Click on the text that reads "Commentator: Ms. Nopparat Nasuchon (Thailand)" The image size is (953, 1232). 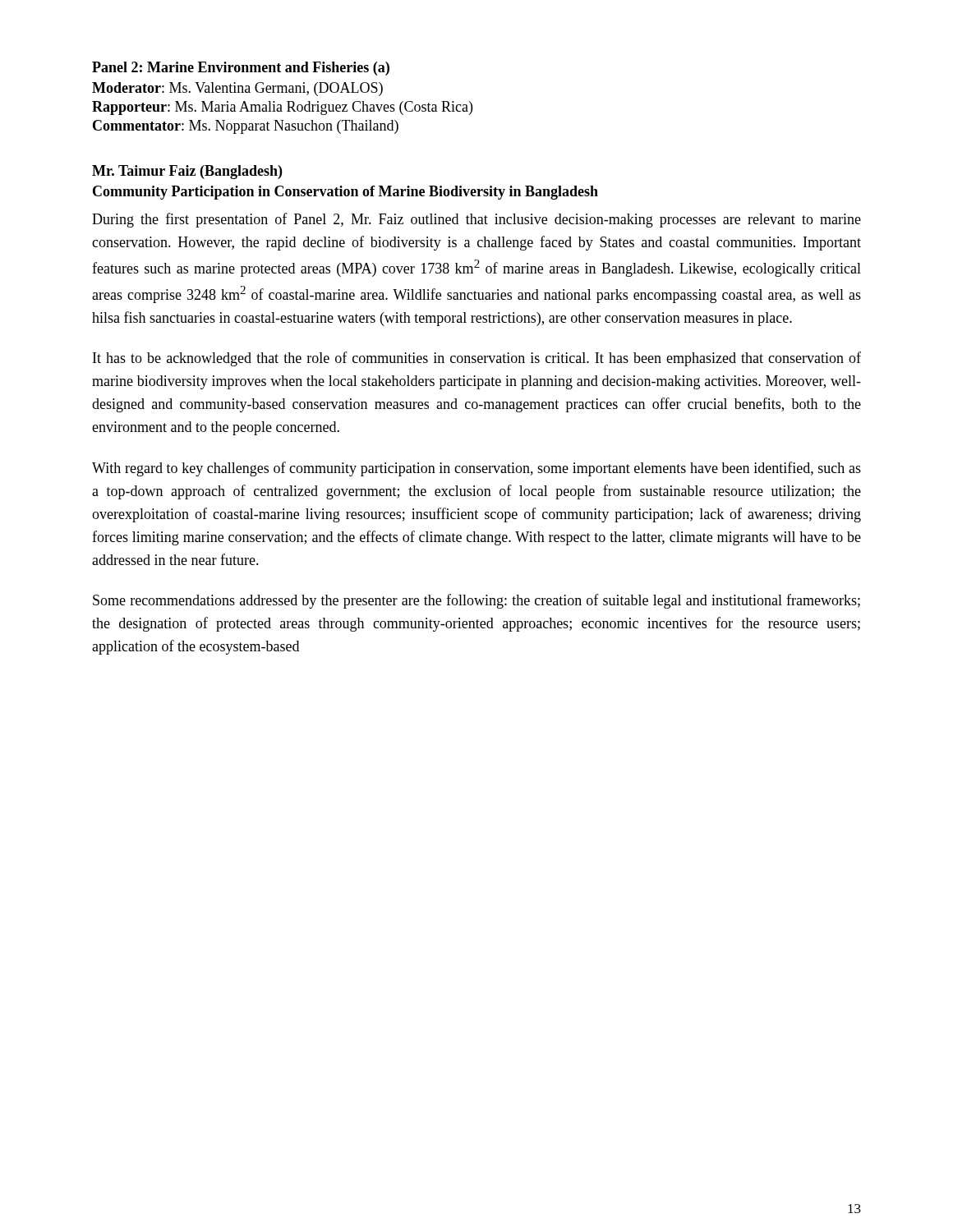(x=246, y=127)
